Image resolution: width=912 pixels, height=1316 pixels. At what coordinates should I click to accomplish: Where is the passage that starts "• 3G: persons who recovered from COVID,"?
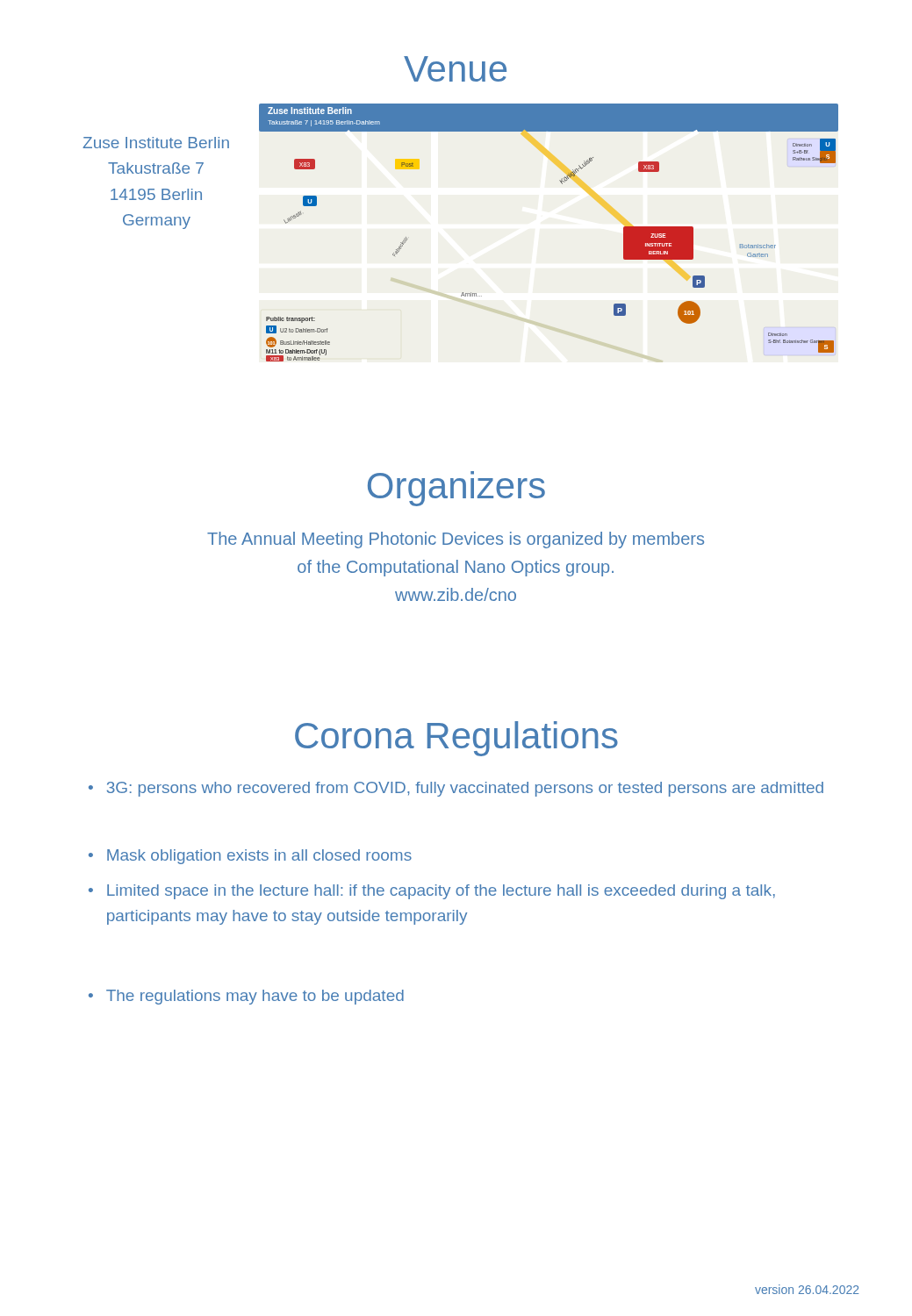[456, 788]
